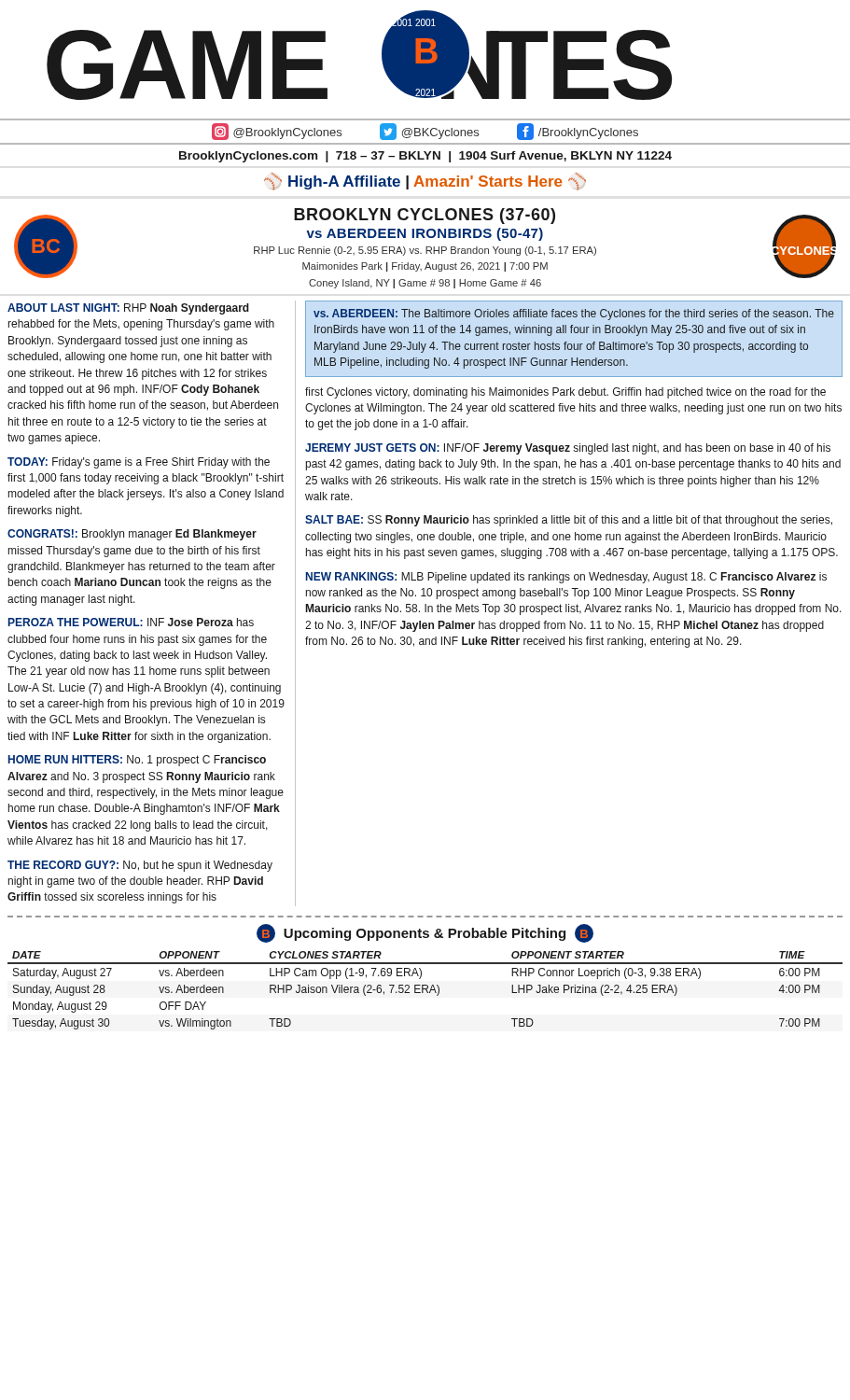Navigate to the text starting "THE RECORD GUY?: No,"

coord(140,881)
